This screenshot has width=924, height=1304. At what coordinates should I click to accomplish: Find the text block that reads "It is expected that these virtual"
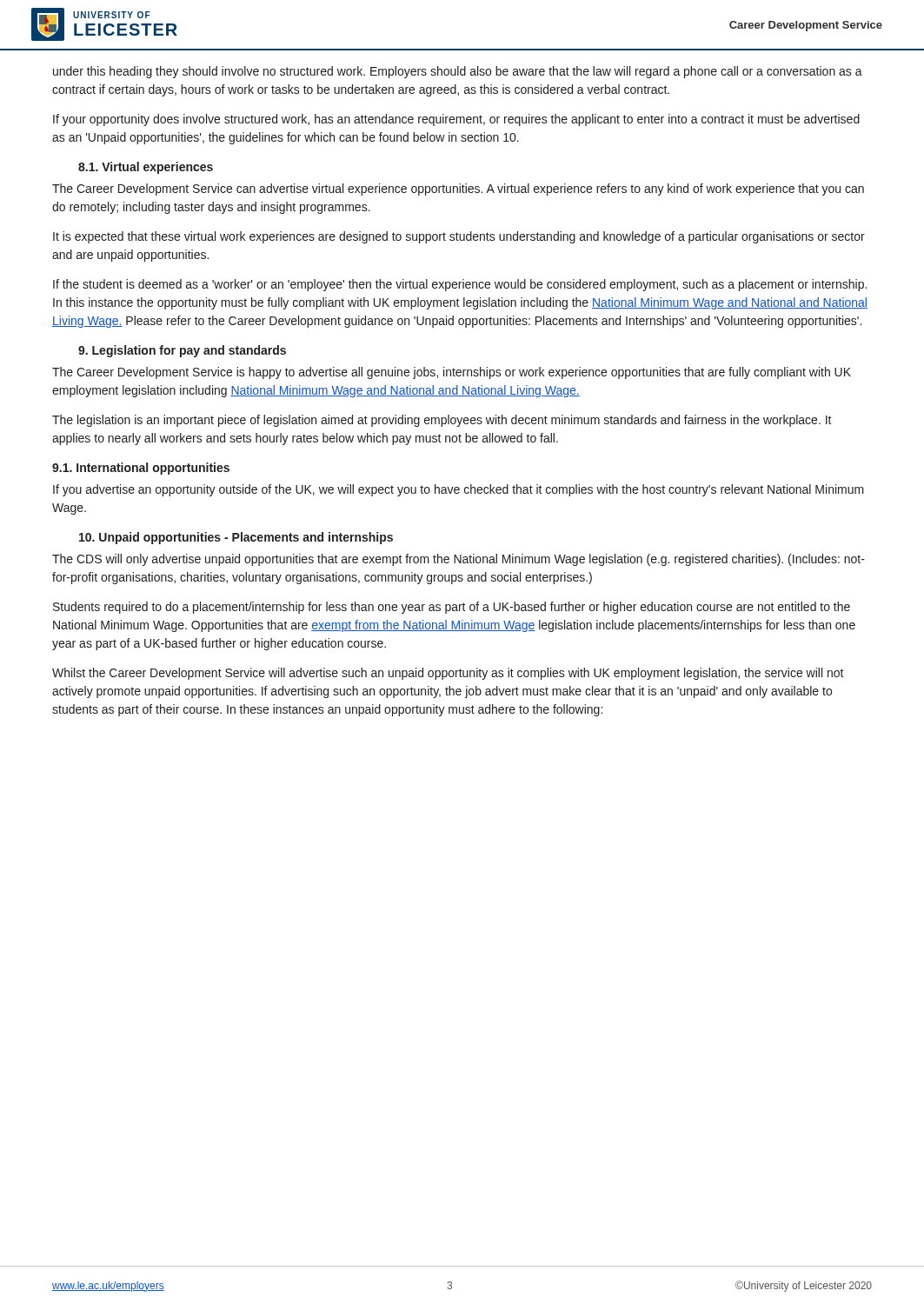pos(462,246)
